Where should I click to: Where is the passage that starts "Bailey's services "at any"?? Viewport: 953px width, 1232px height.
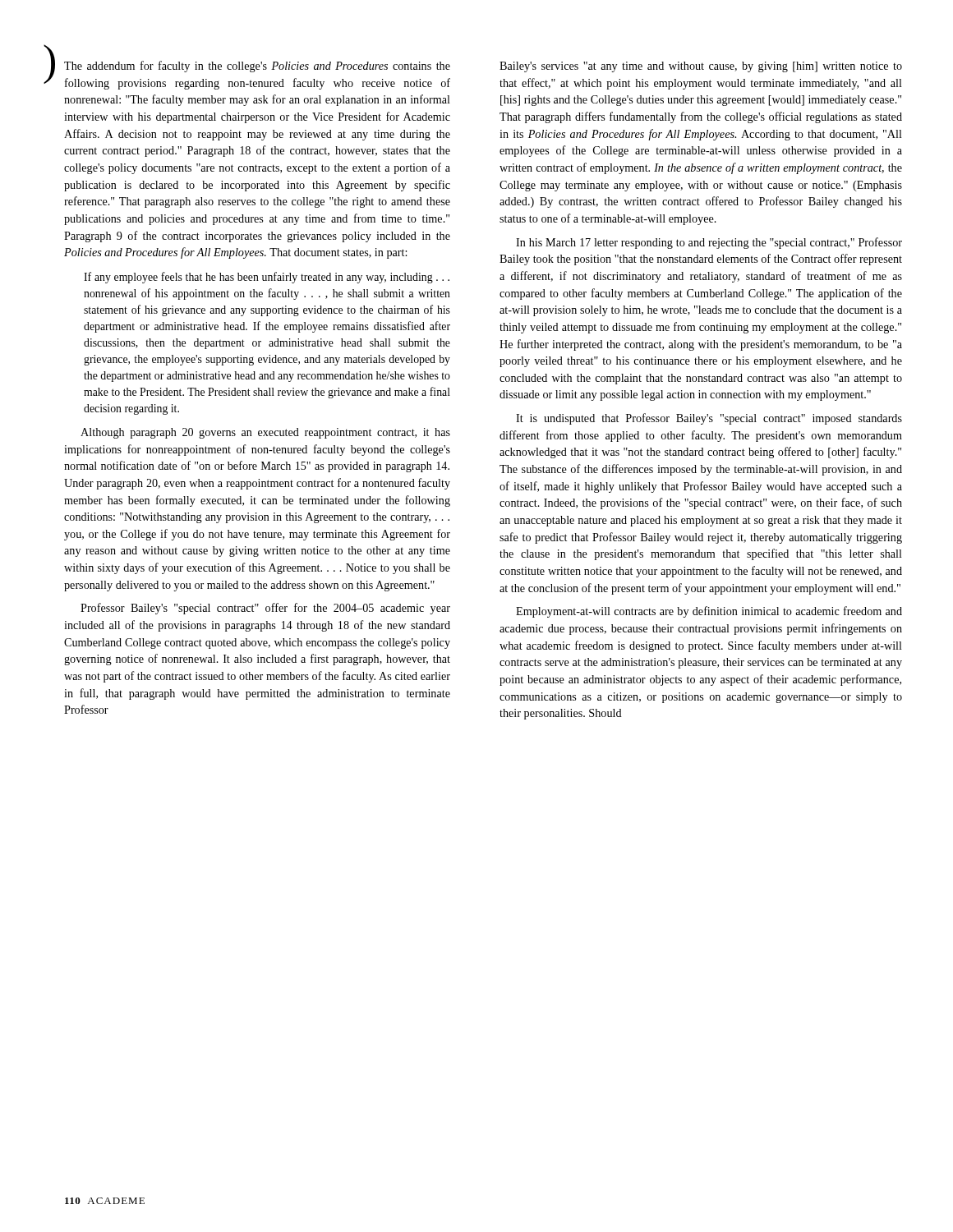[701, 390]
